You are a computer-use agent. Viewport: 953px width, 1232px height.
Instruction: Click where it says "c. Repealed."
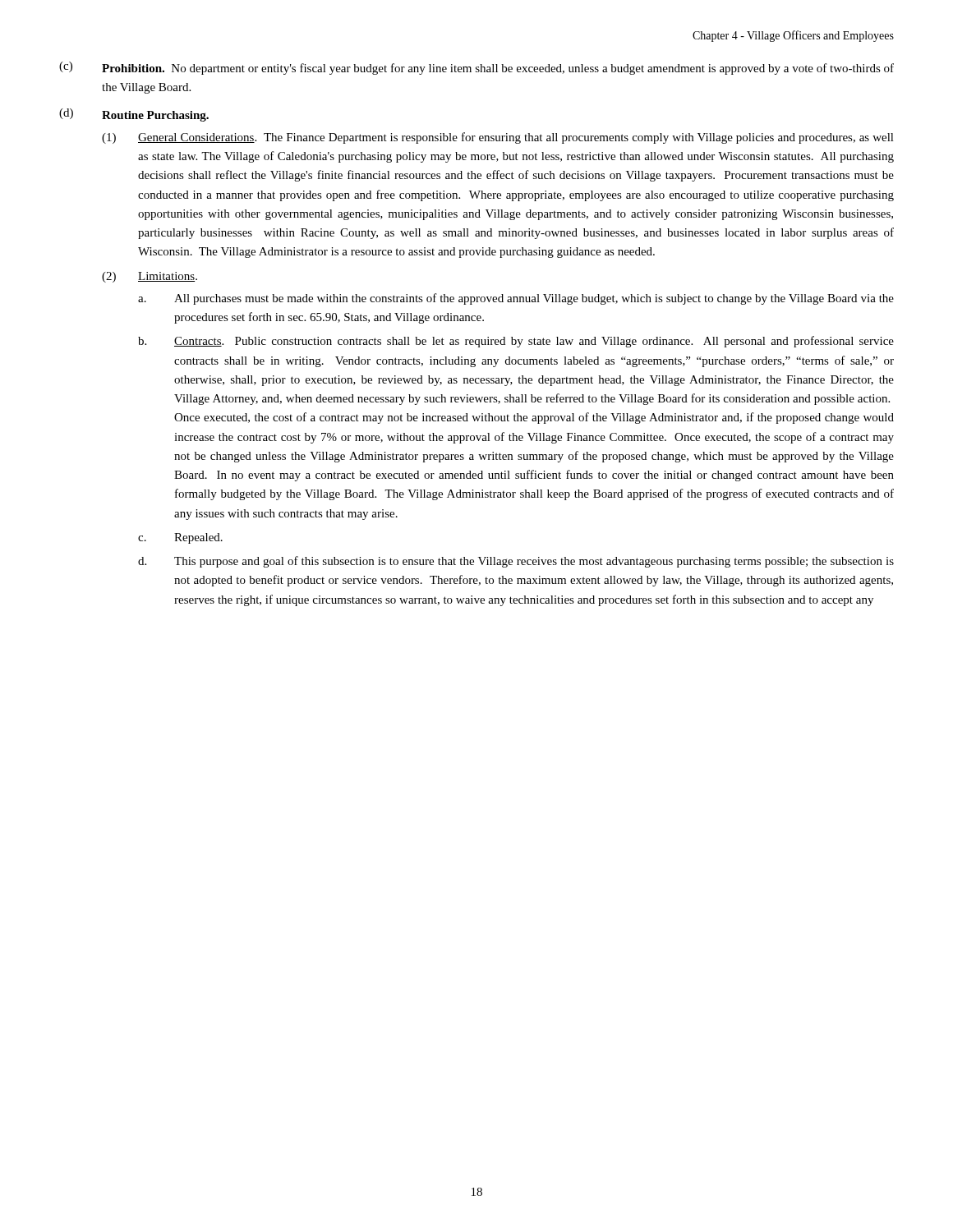(180, 538)
